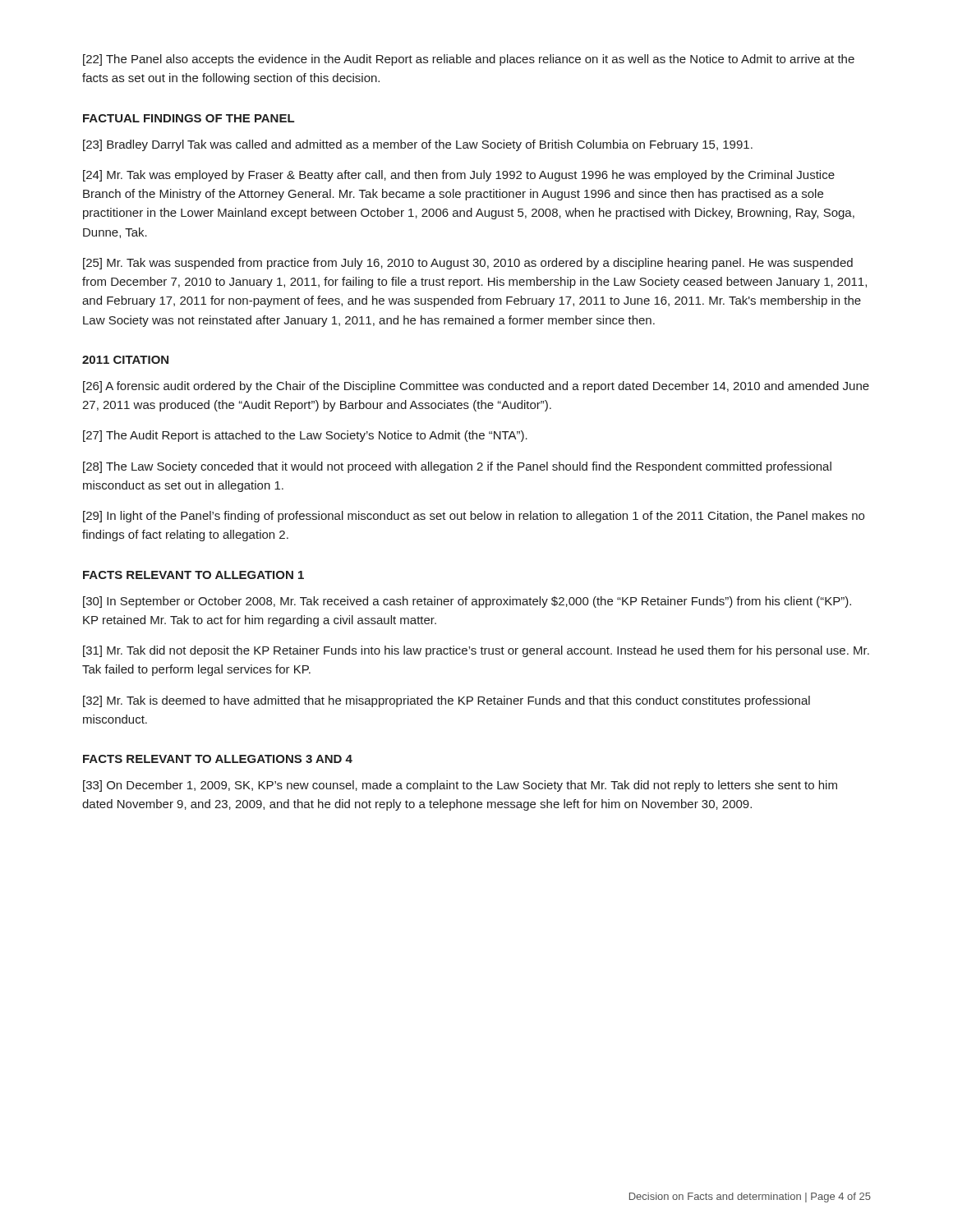Select the passage starting "[31] Mr. Tak did not"
Screen dimensions: 1232x953
click(x=476, y=660)
